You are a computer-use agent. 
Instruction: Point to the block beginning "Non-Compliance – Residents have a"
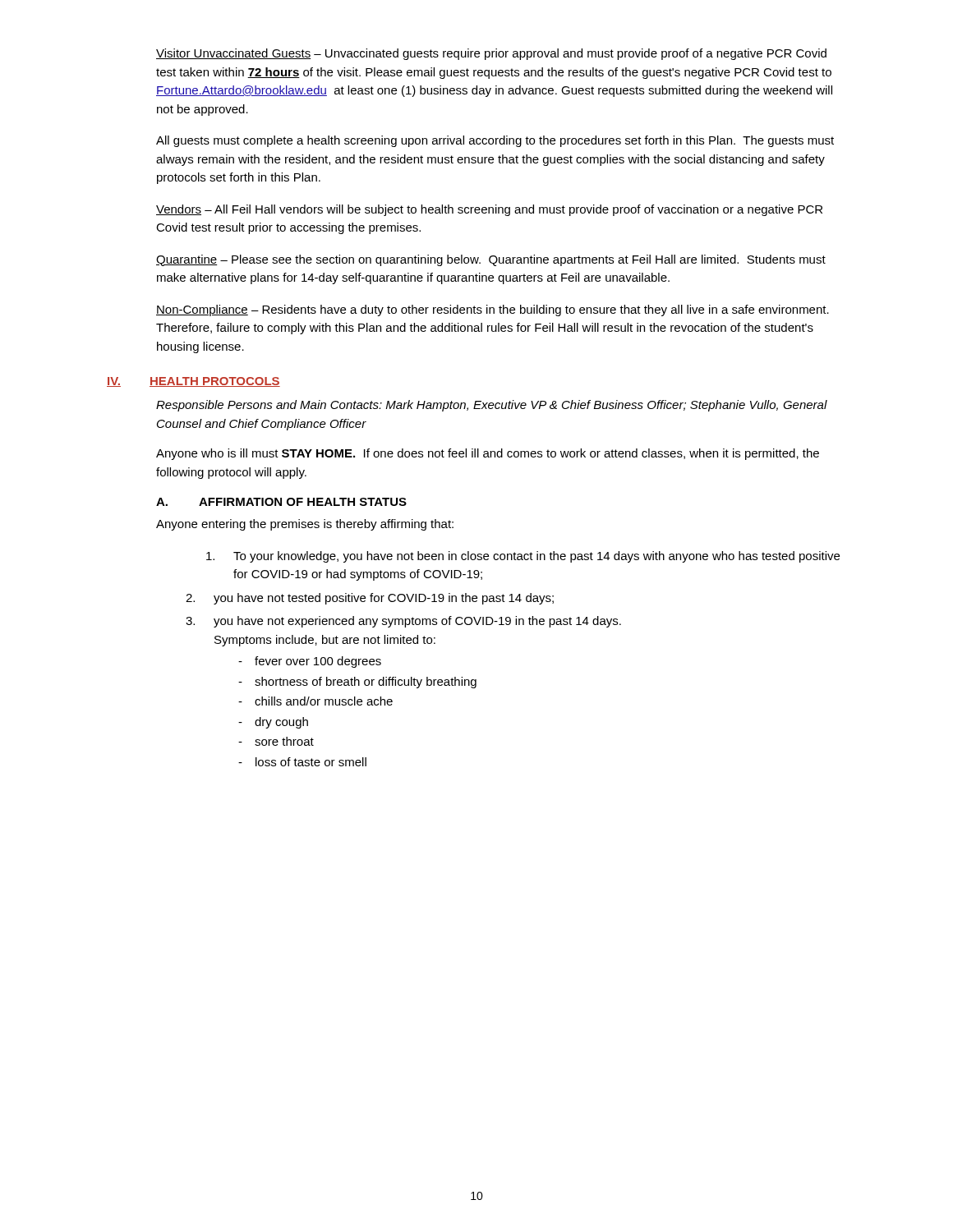pos(495,327)
